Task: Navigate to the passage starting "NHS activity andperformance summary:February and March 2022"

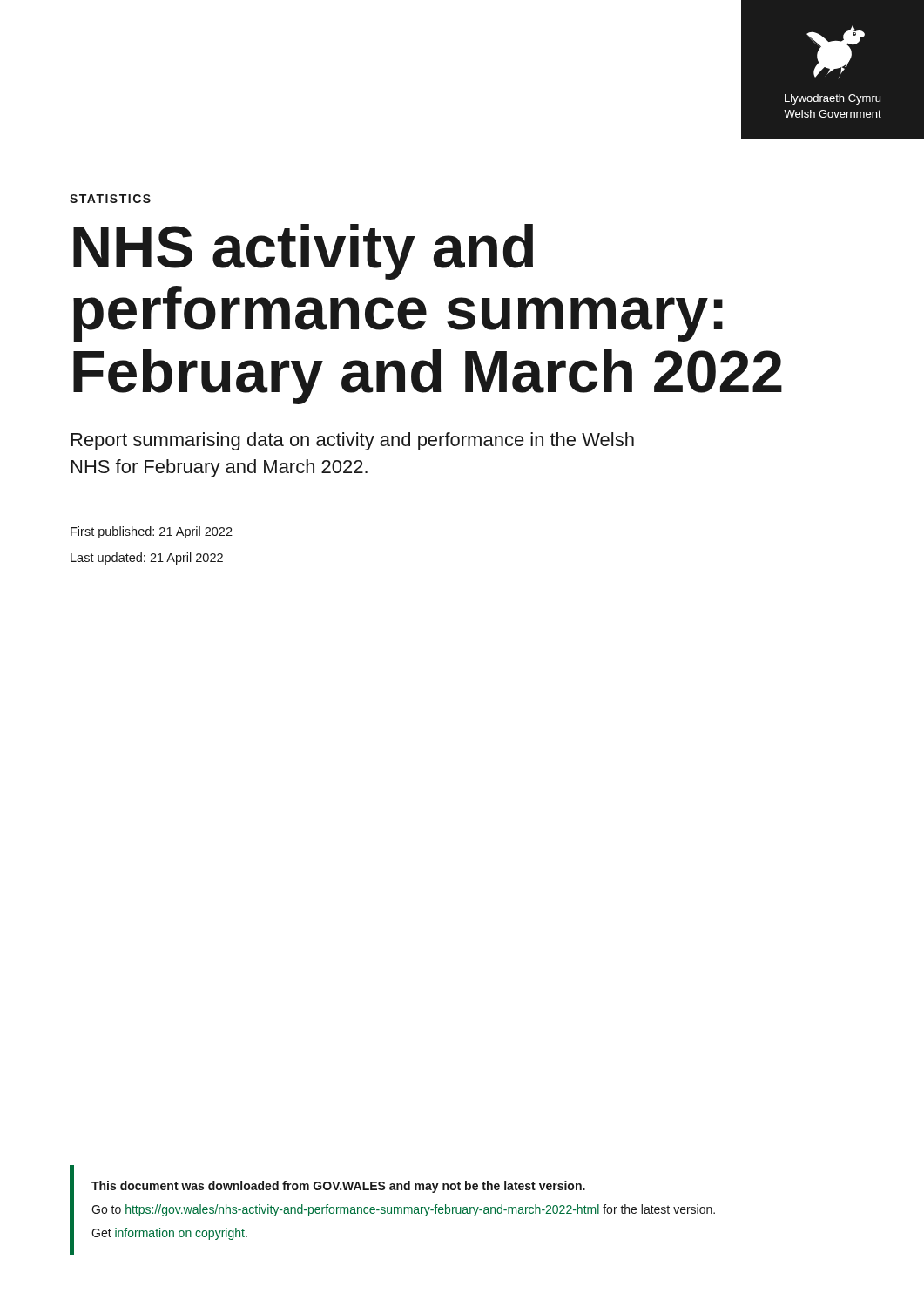Action: pos(427,309)
